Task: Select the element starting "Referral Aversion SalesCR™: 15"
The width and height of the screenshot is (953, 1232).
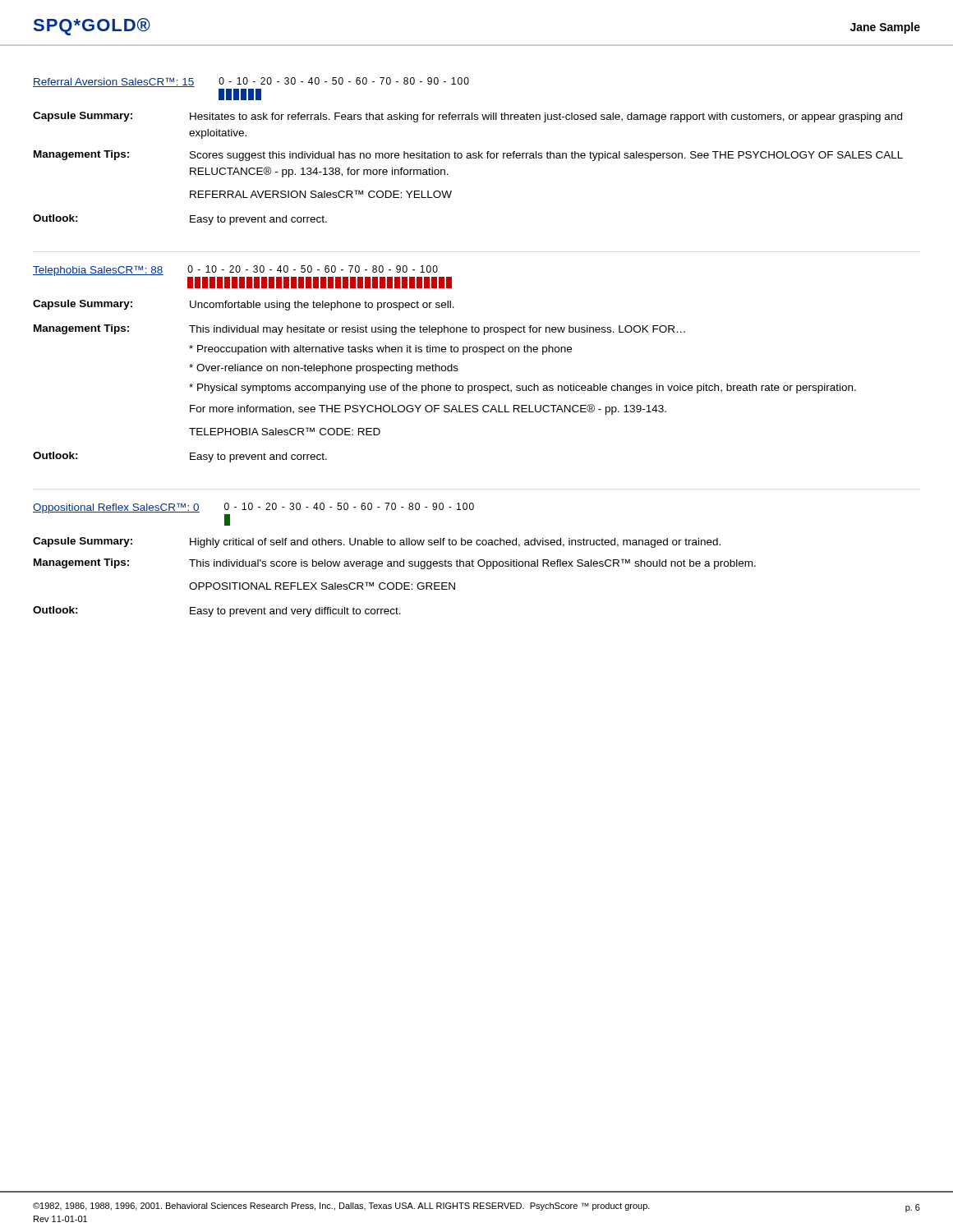Action: (114, 82)
